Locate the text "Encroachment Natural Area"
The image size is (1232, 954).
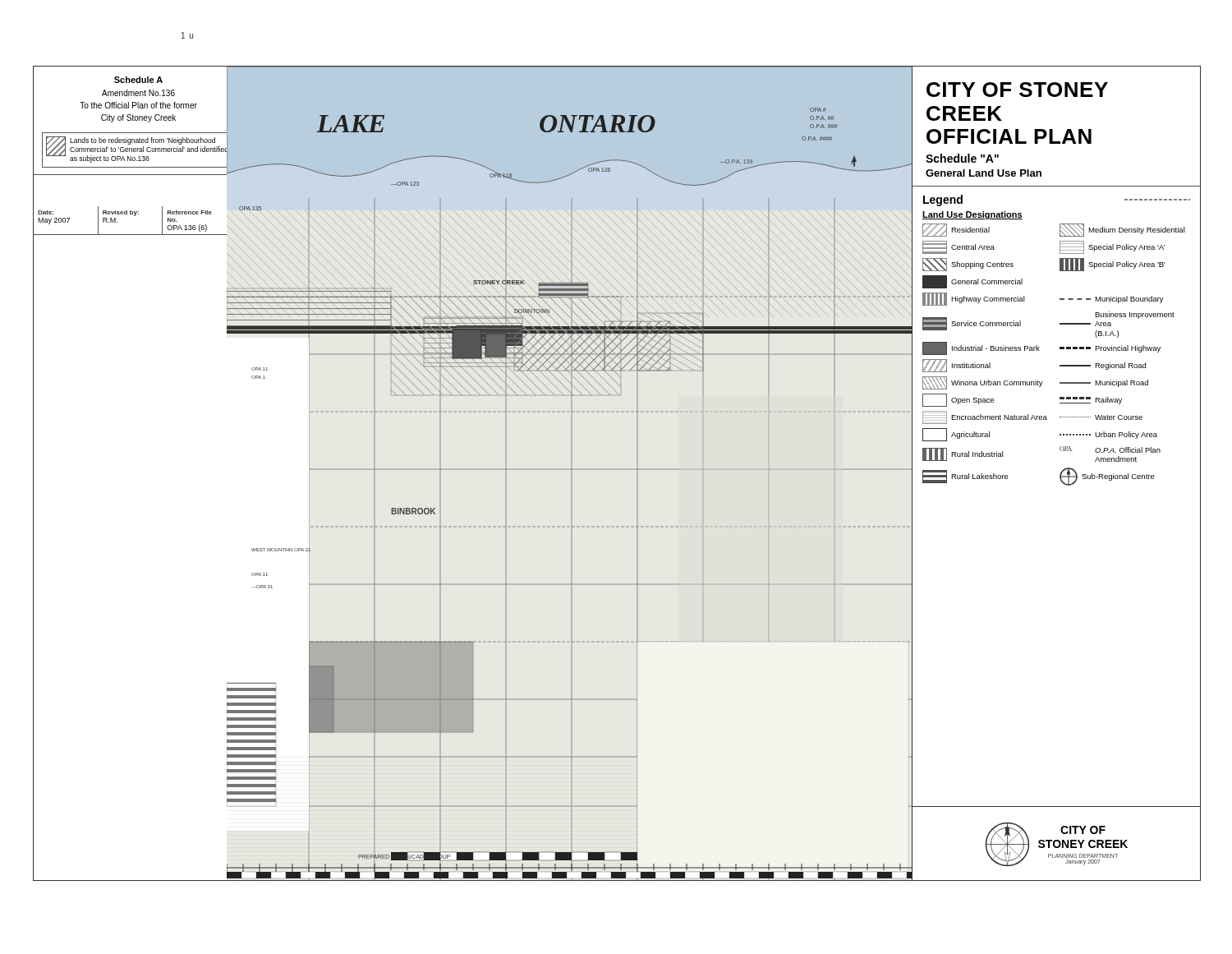[985, 417]
